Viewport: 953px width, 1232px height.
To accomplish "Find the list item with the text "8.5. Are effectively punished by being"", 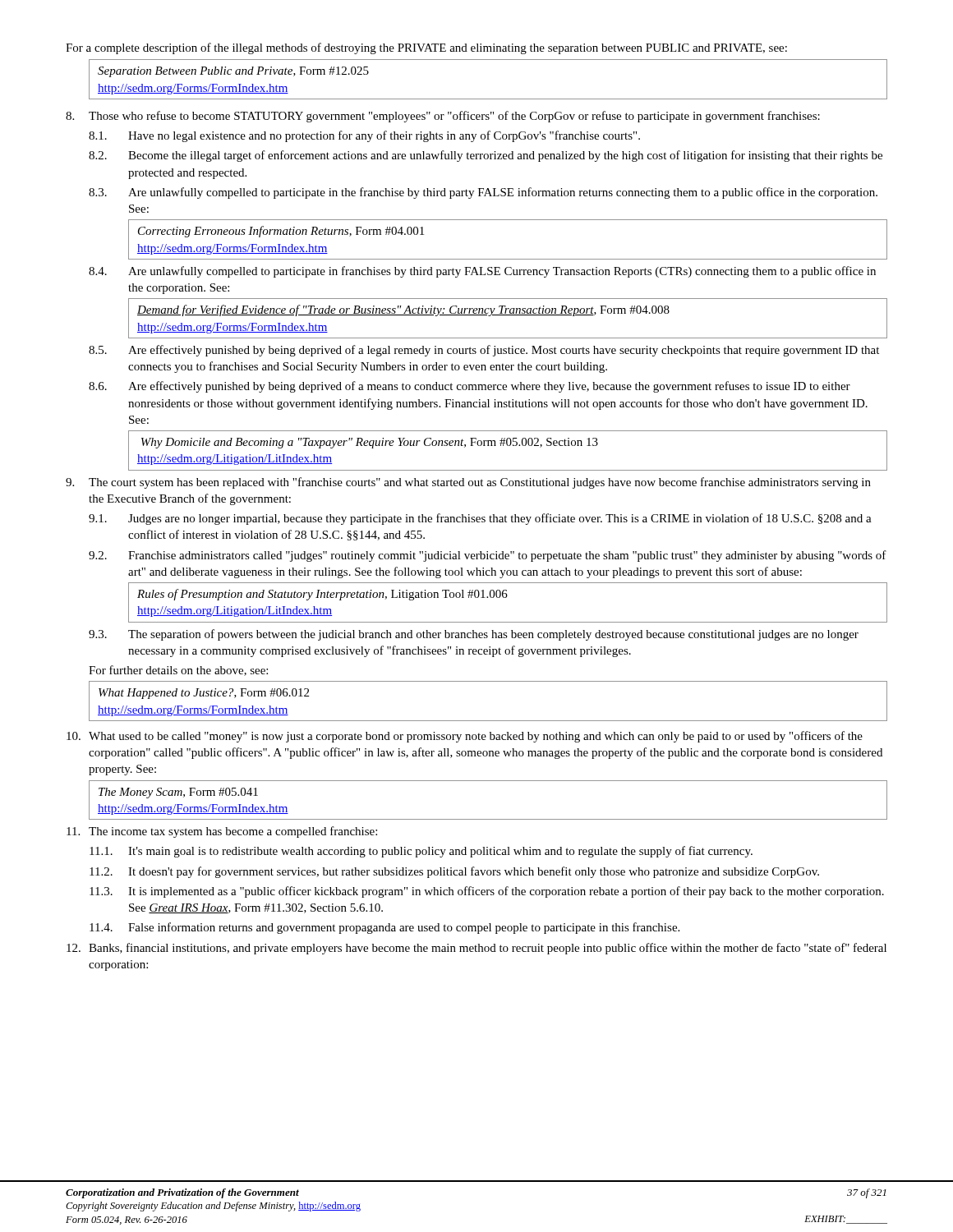I will [488, 358].
